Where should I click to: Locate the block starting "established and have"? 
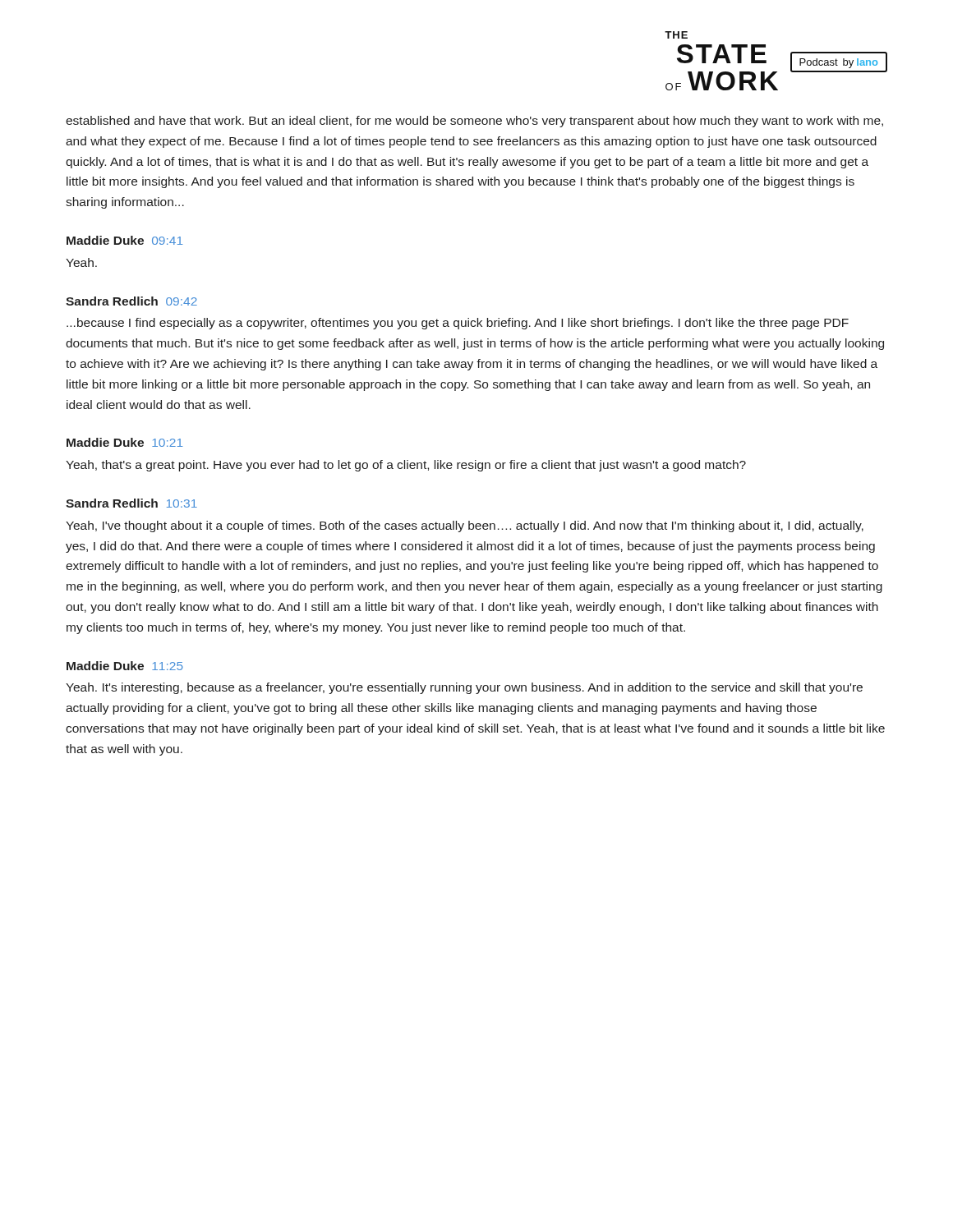tap(475, 161)
